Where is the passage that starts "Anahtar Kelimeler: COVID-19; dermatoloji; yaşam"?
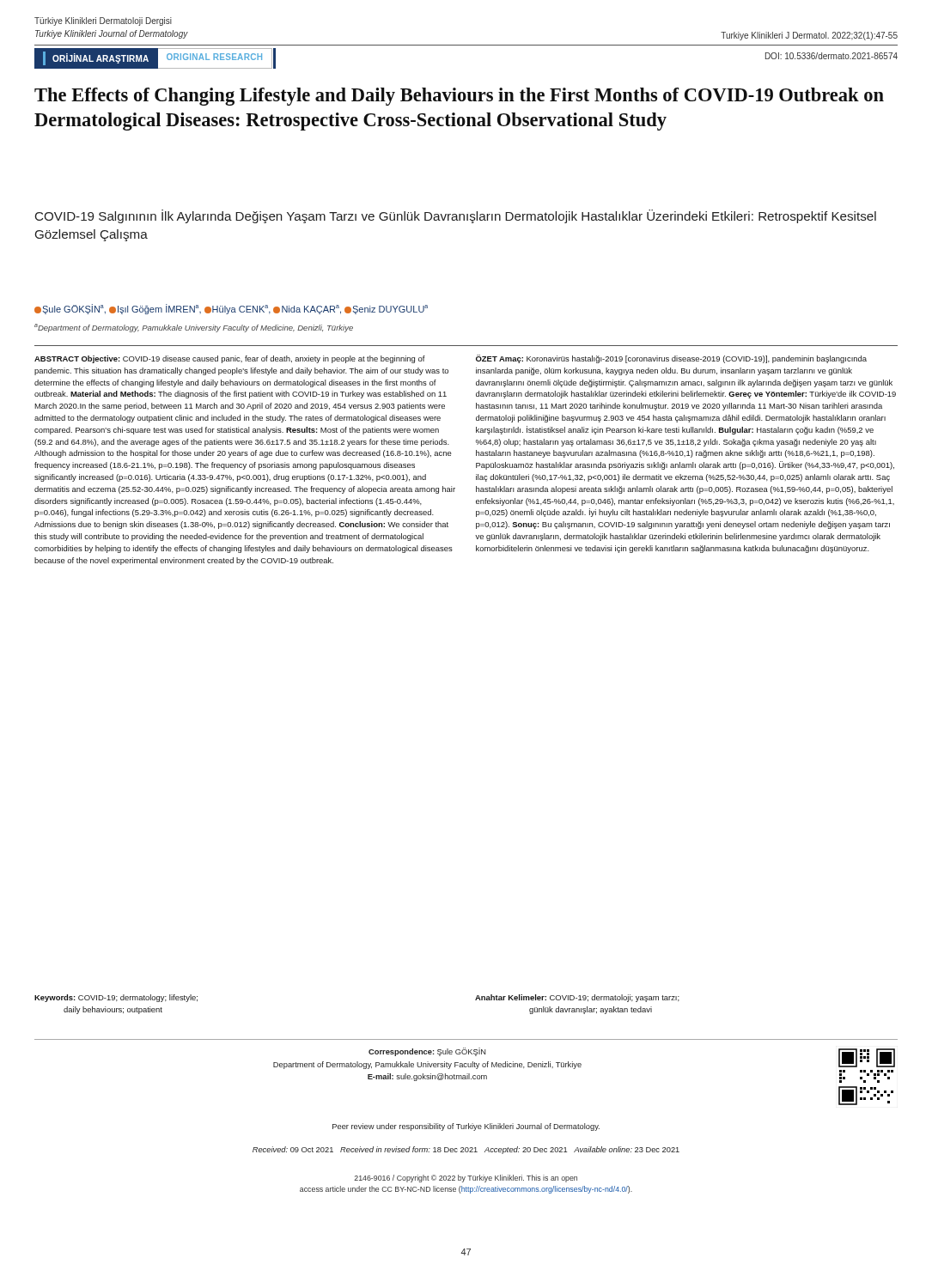932x1288 pixels. 577,1004
